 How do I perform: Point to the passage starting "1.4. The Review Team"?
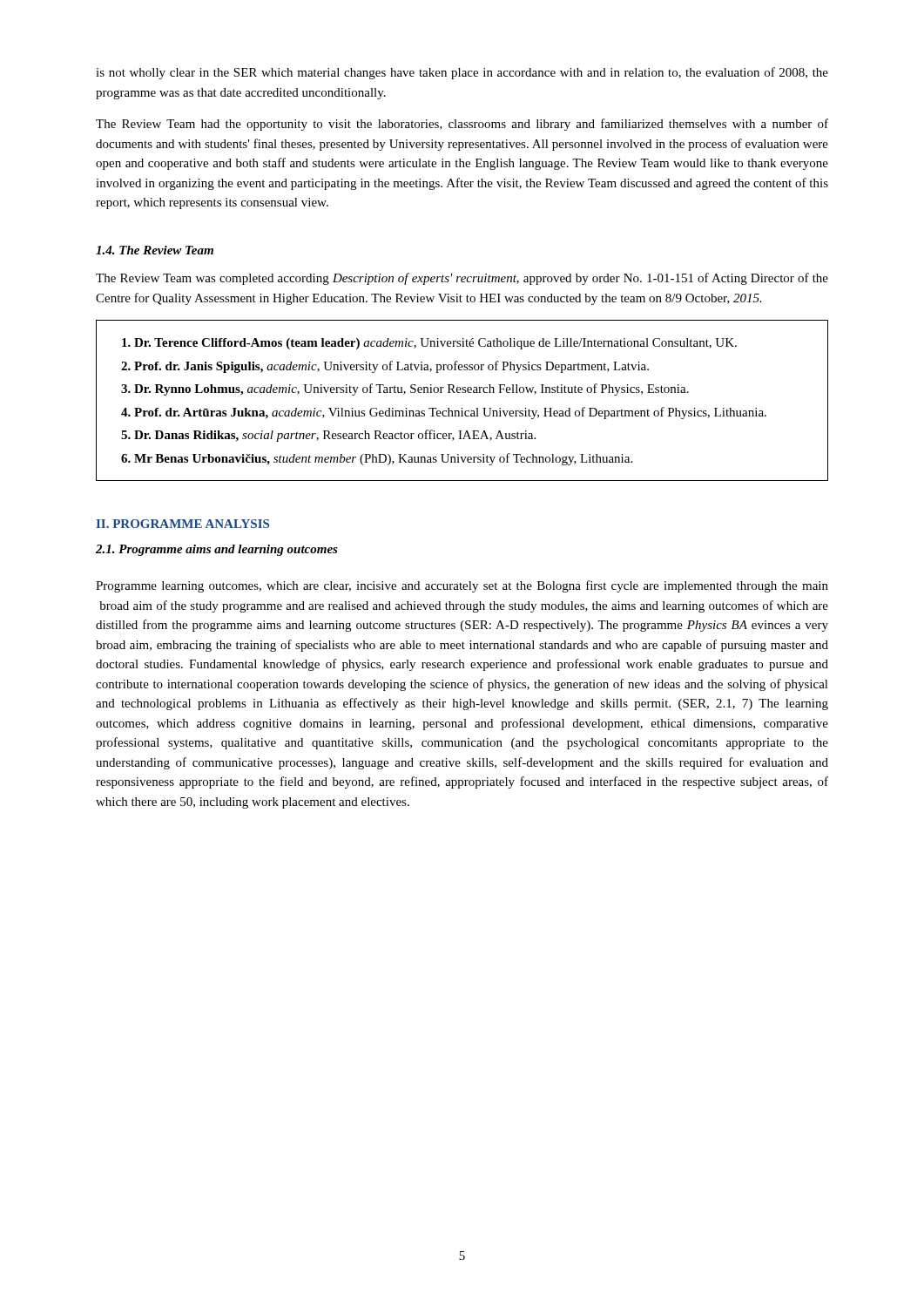tap(155, 250)
